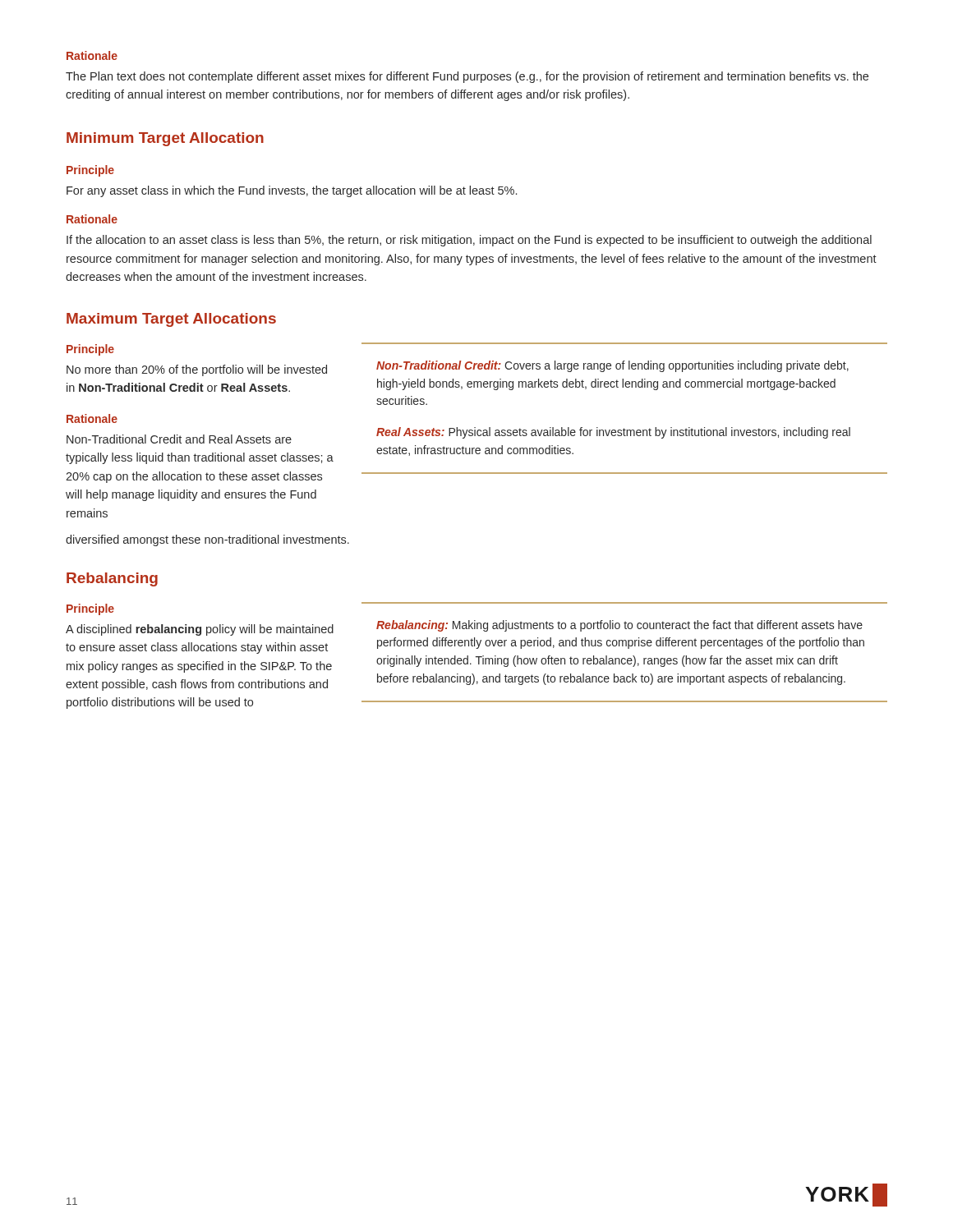Screen dimensions: 1232x953
Task: Locate the block starting "Non-Traditional Credit: Covers"
Action: pyautogui.click(x=612, y=366)
